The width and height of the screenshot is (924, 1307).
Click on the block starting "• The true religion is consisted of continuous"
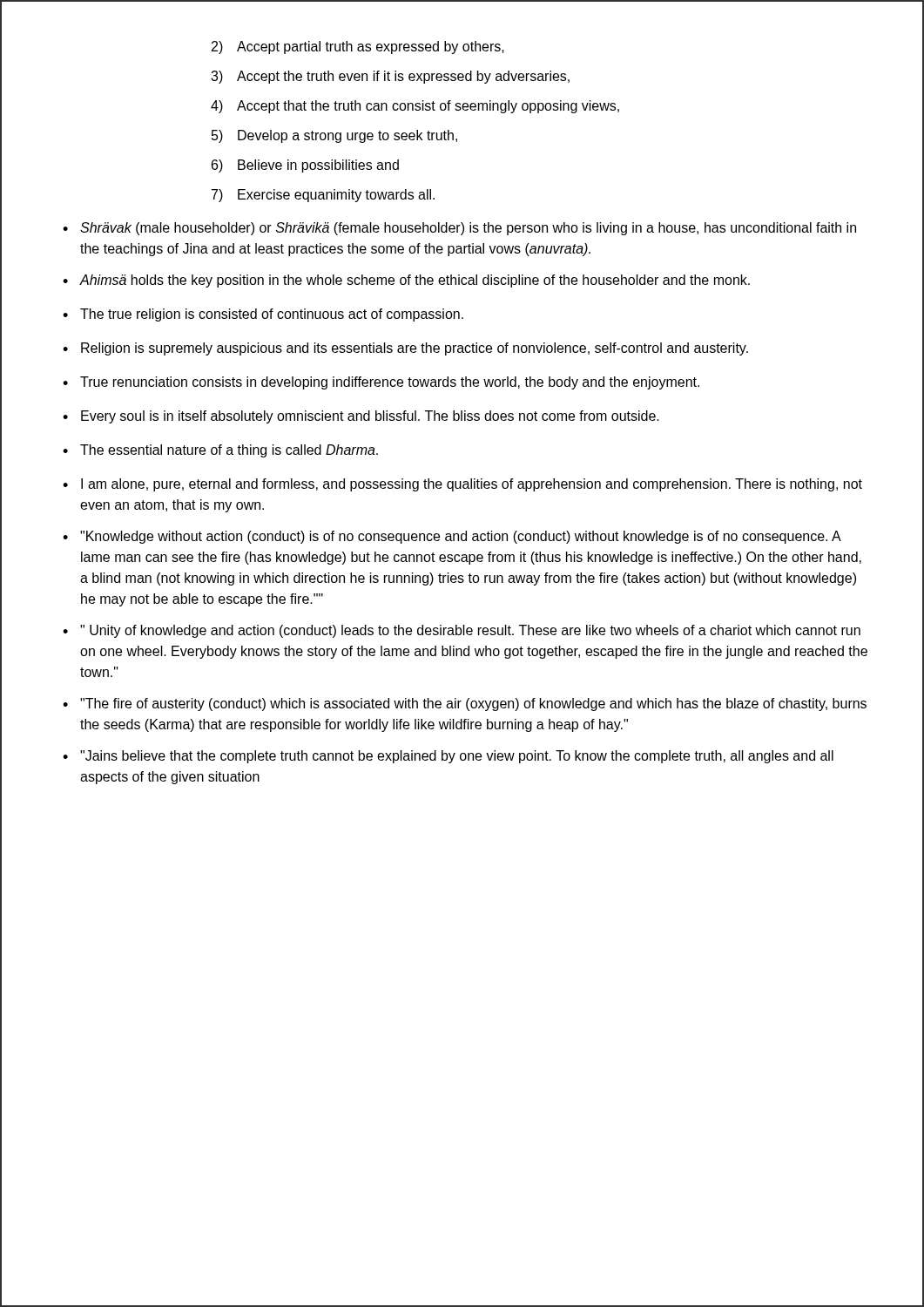(264, 316)
